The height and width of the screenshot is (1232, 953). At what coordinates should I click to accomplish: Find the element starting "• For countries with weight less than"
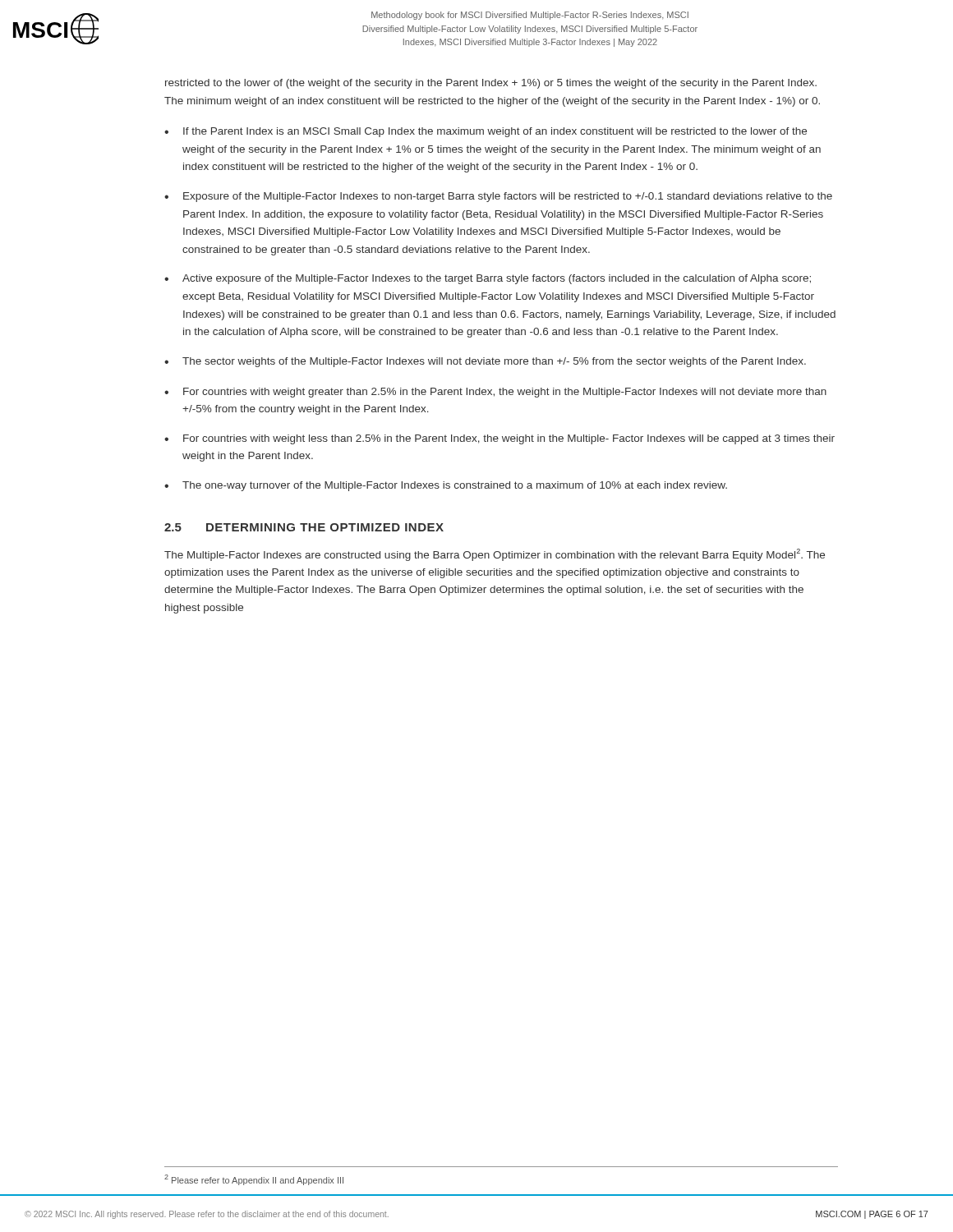tap(501, 447)
